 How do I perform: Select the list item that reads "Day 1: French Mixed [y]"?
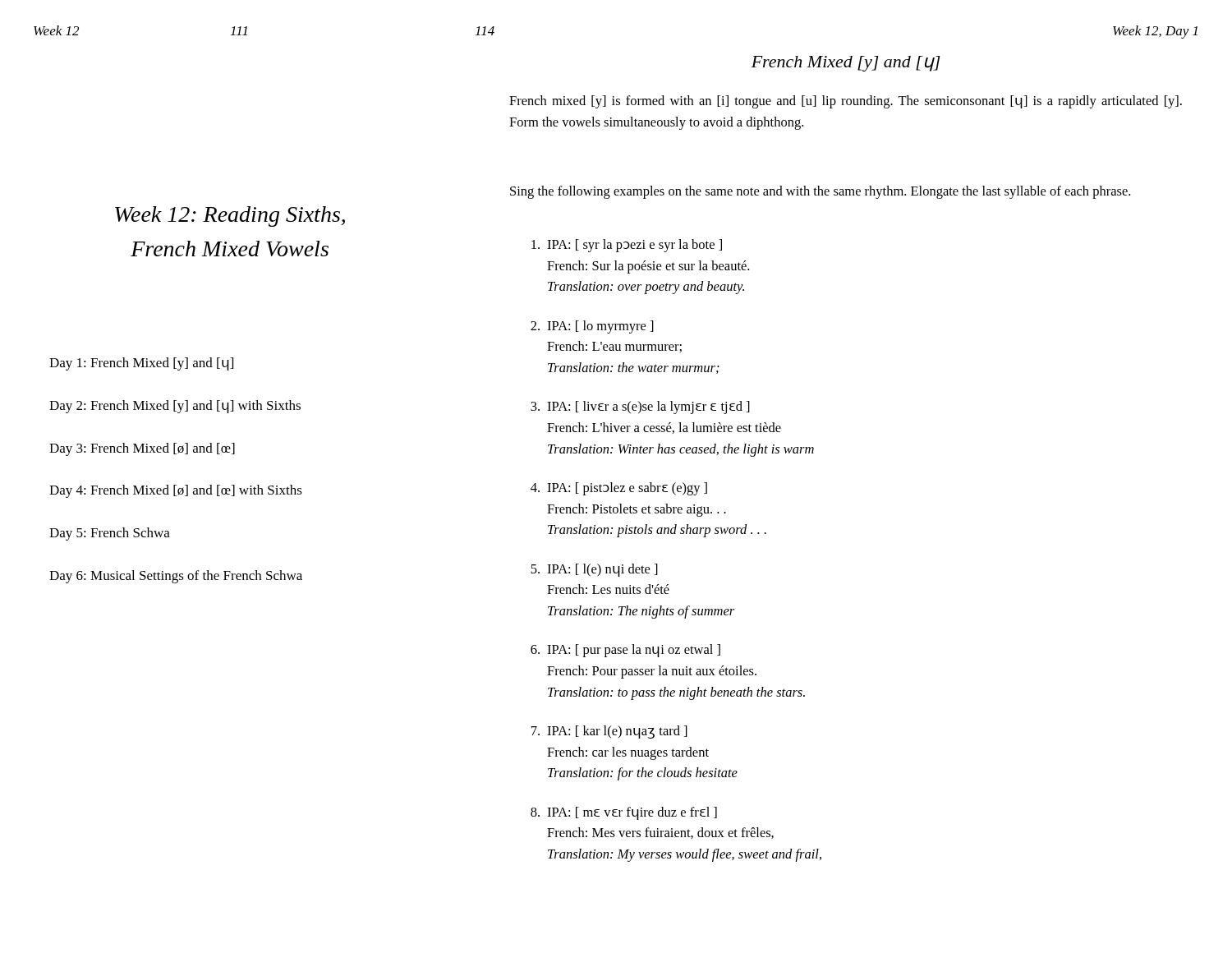(x=142, y=363)
